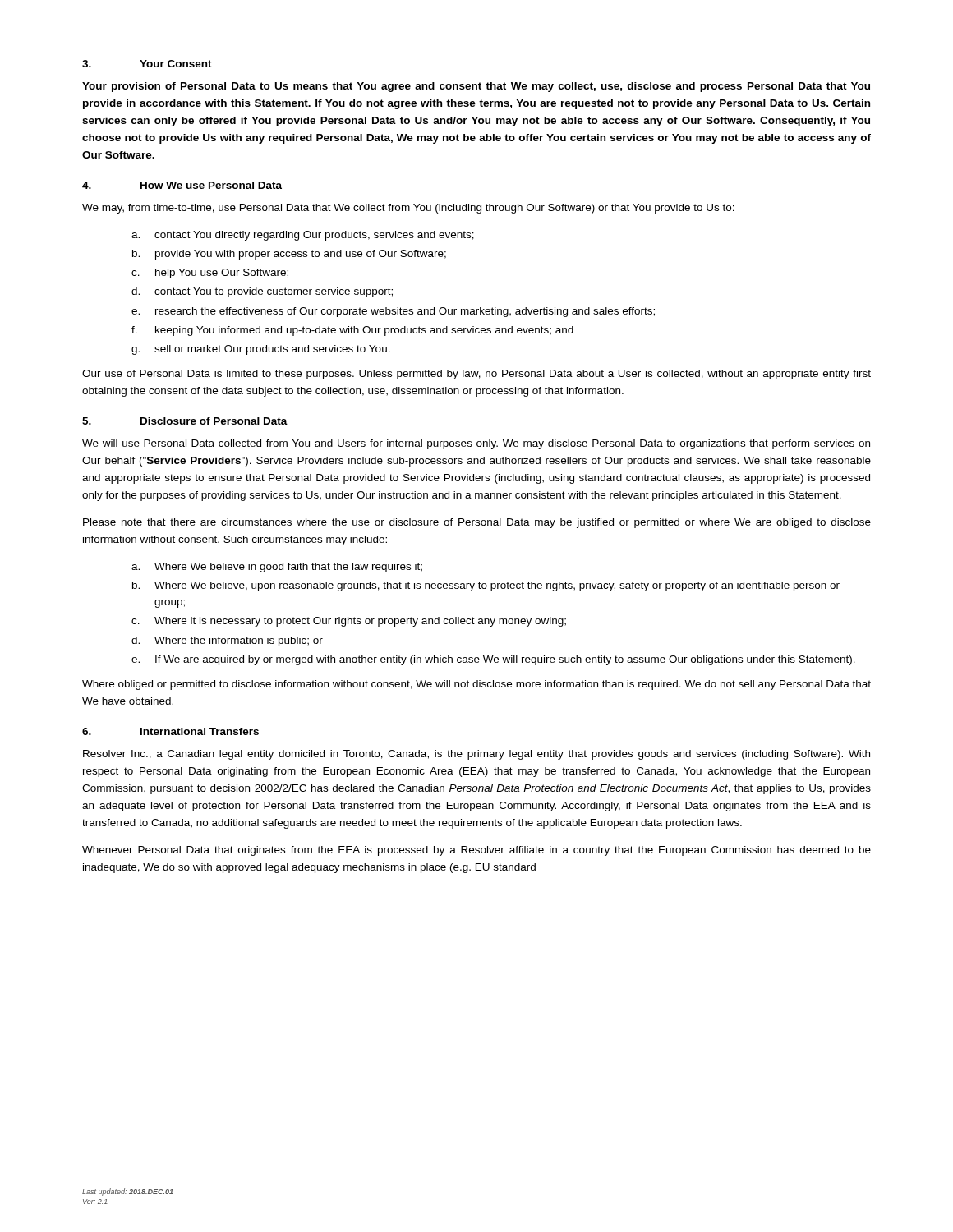Point to the element starting "We may, from time-to-time, use Personal Data"
This screenshot has height=1232, width=953.
[409, 207]
